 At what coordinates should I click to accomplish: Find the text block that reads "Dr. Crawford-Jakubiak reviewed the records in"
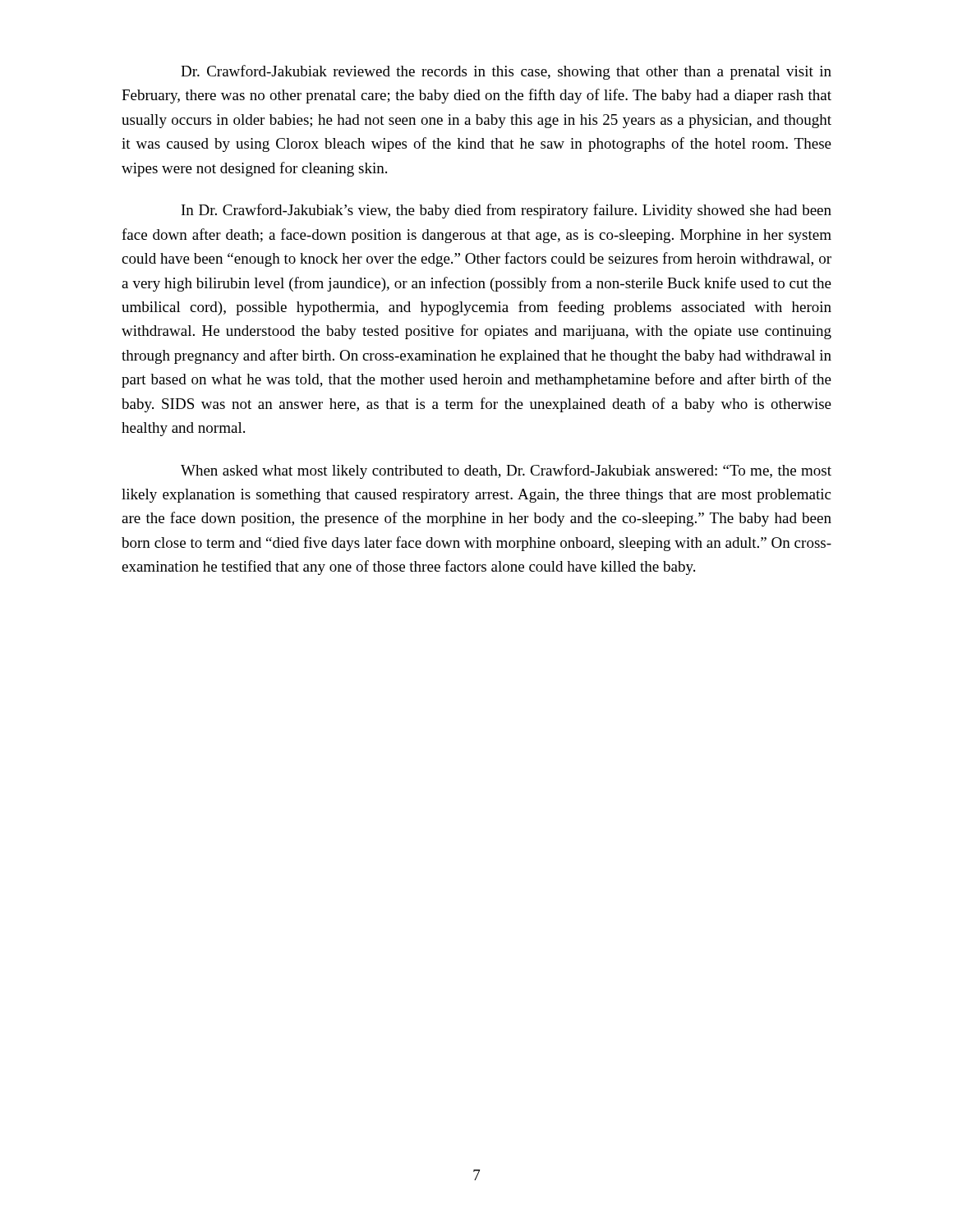pos(476,120)
